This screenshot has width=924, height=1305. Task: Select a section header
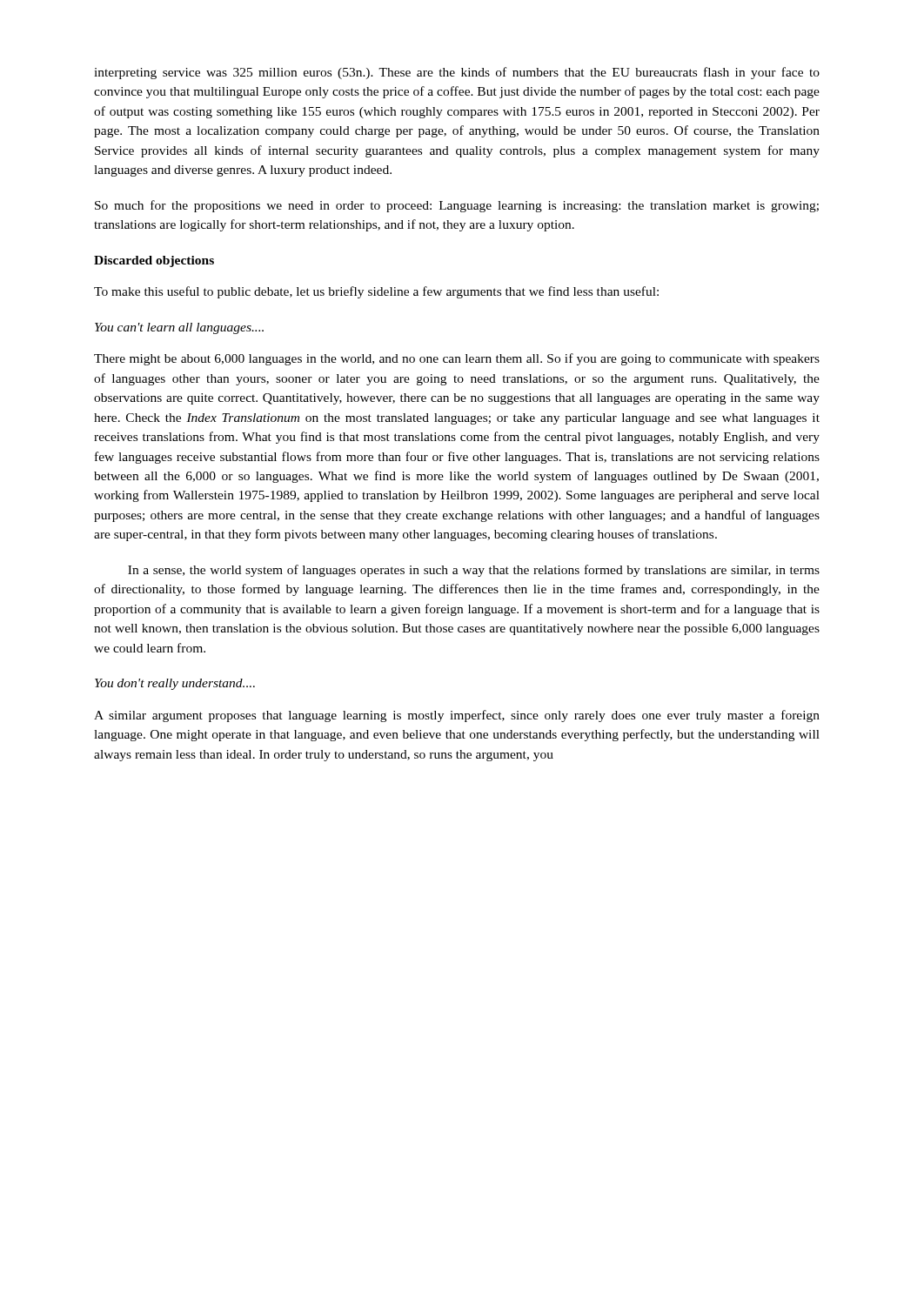154,259
